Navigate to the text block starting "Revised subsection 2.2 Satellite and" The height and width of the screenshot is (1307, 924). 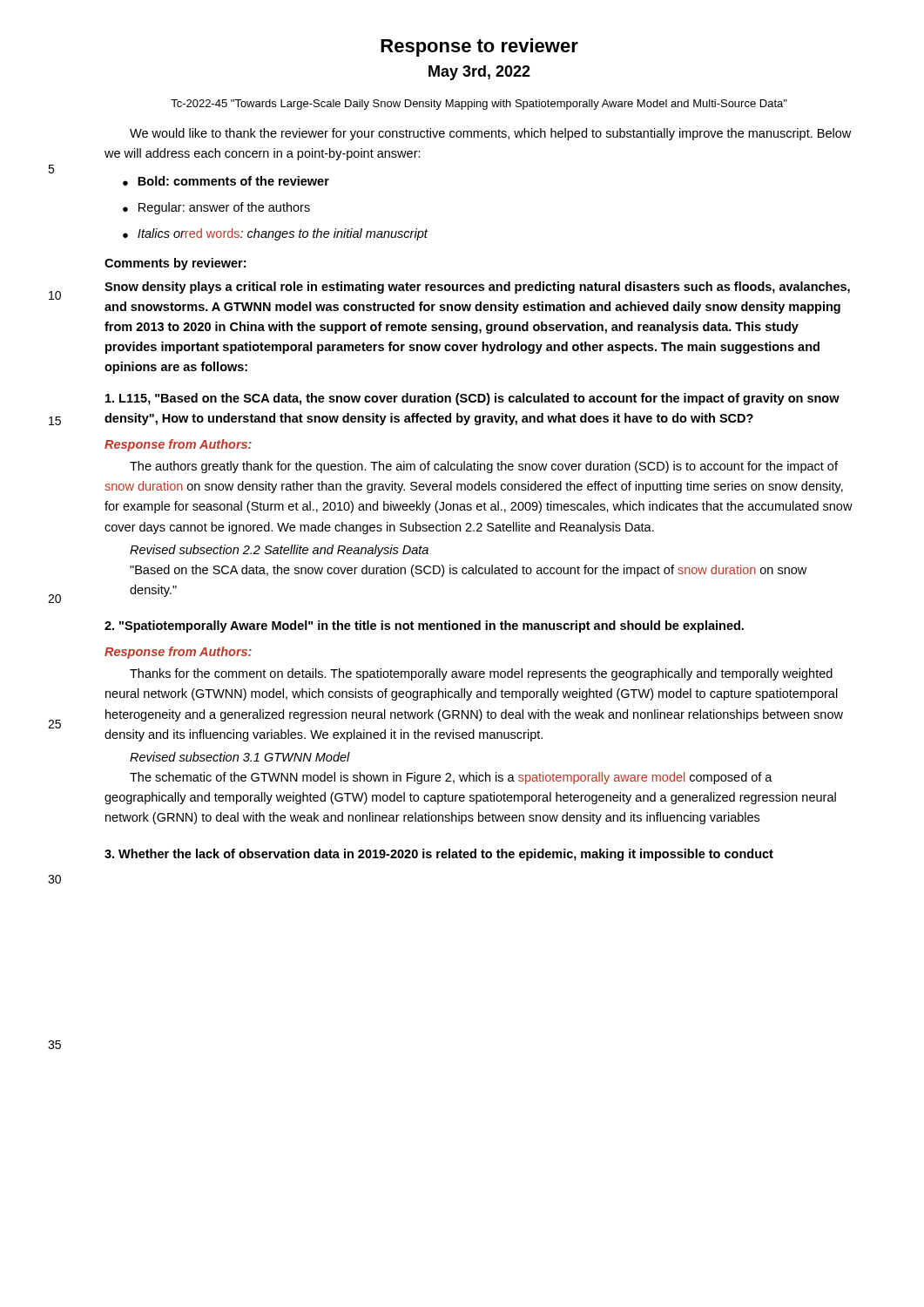(279, 551)
